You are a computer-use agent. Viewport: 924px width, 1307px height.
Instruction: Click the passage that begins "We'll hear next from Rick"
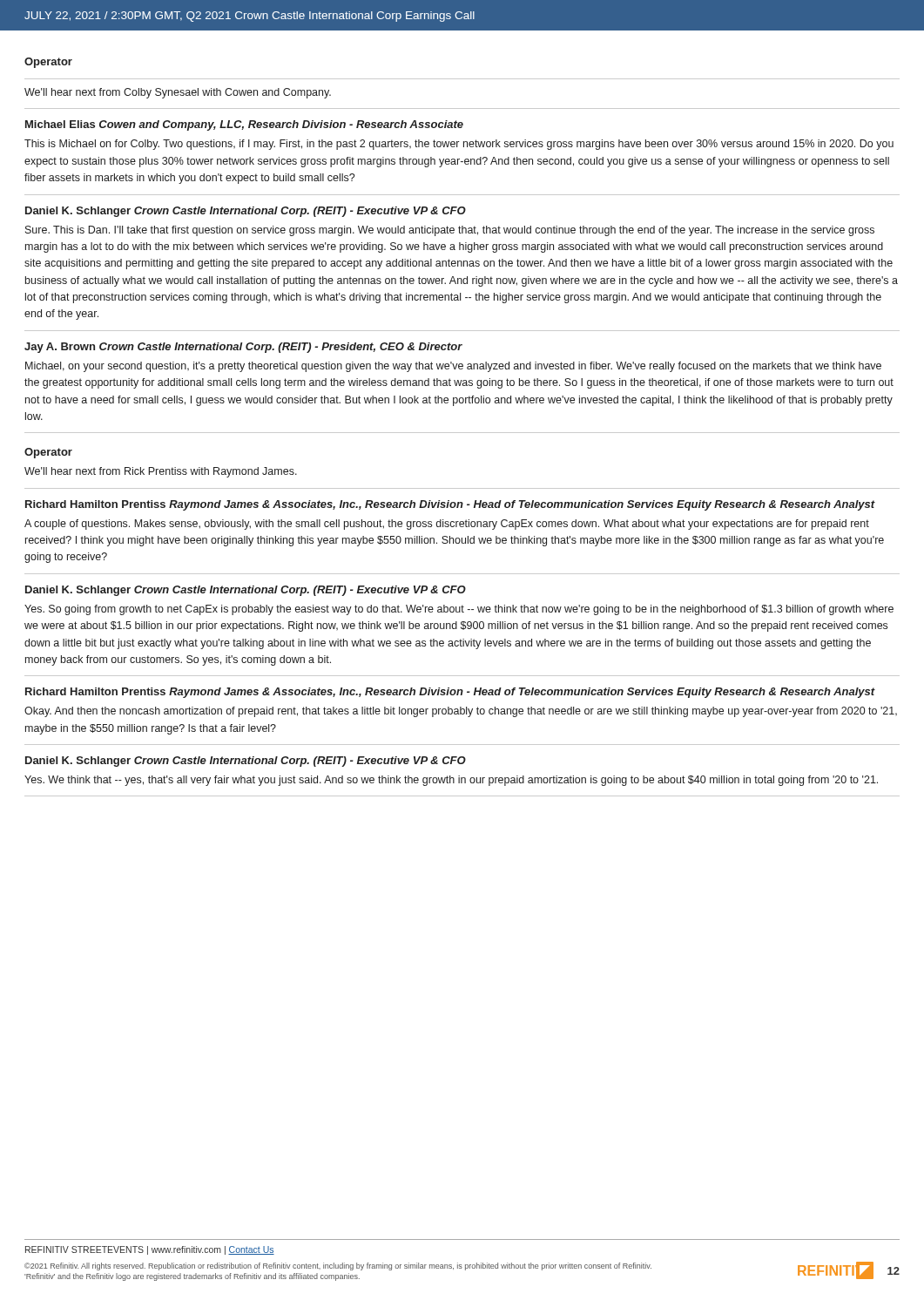pyautogui.click(x=161, y=472)
